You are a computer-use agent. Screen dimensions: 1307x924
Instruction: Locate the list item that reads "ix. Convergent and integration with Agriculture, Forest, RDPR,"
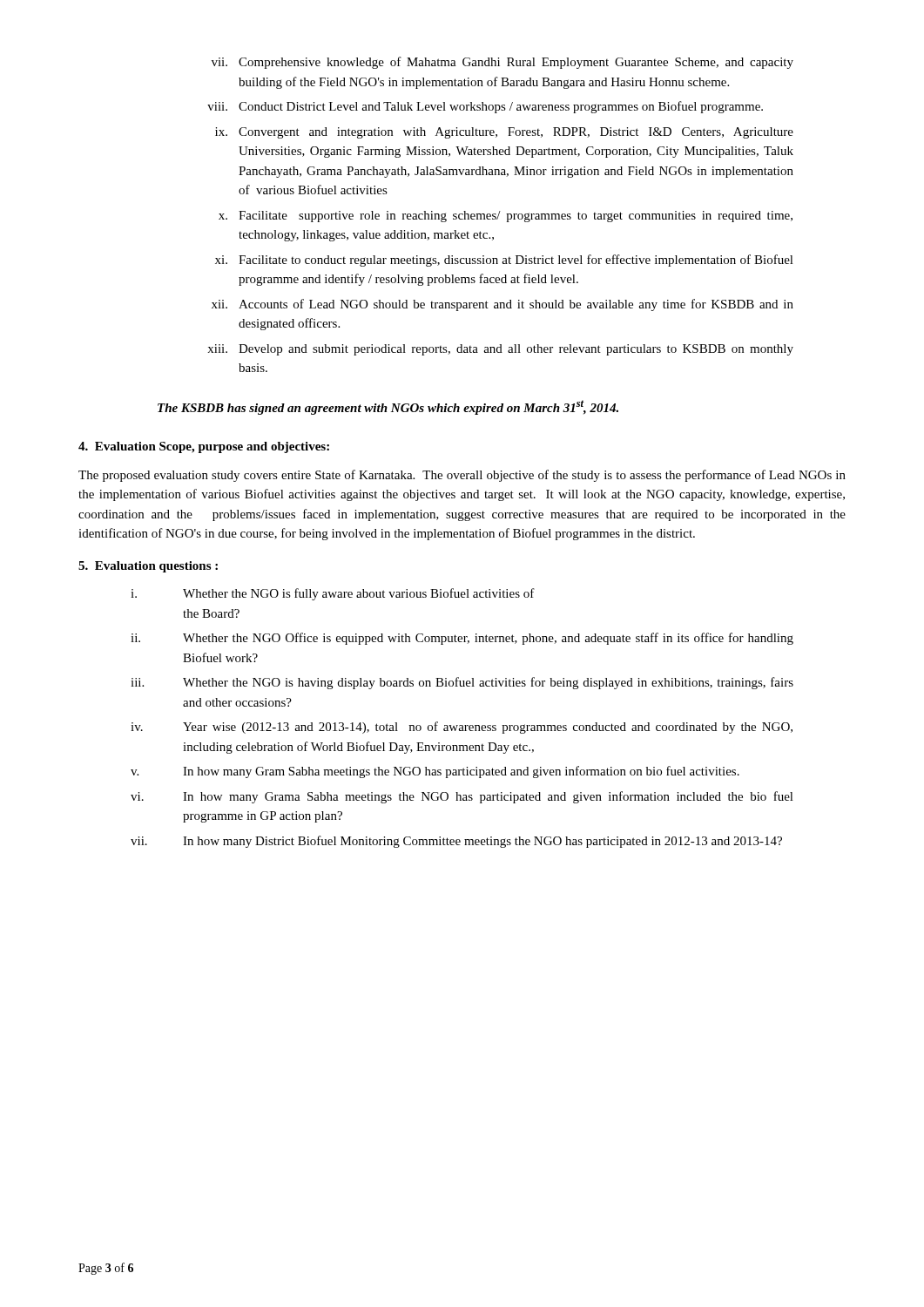click(x=488, y=161)
